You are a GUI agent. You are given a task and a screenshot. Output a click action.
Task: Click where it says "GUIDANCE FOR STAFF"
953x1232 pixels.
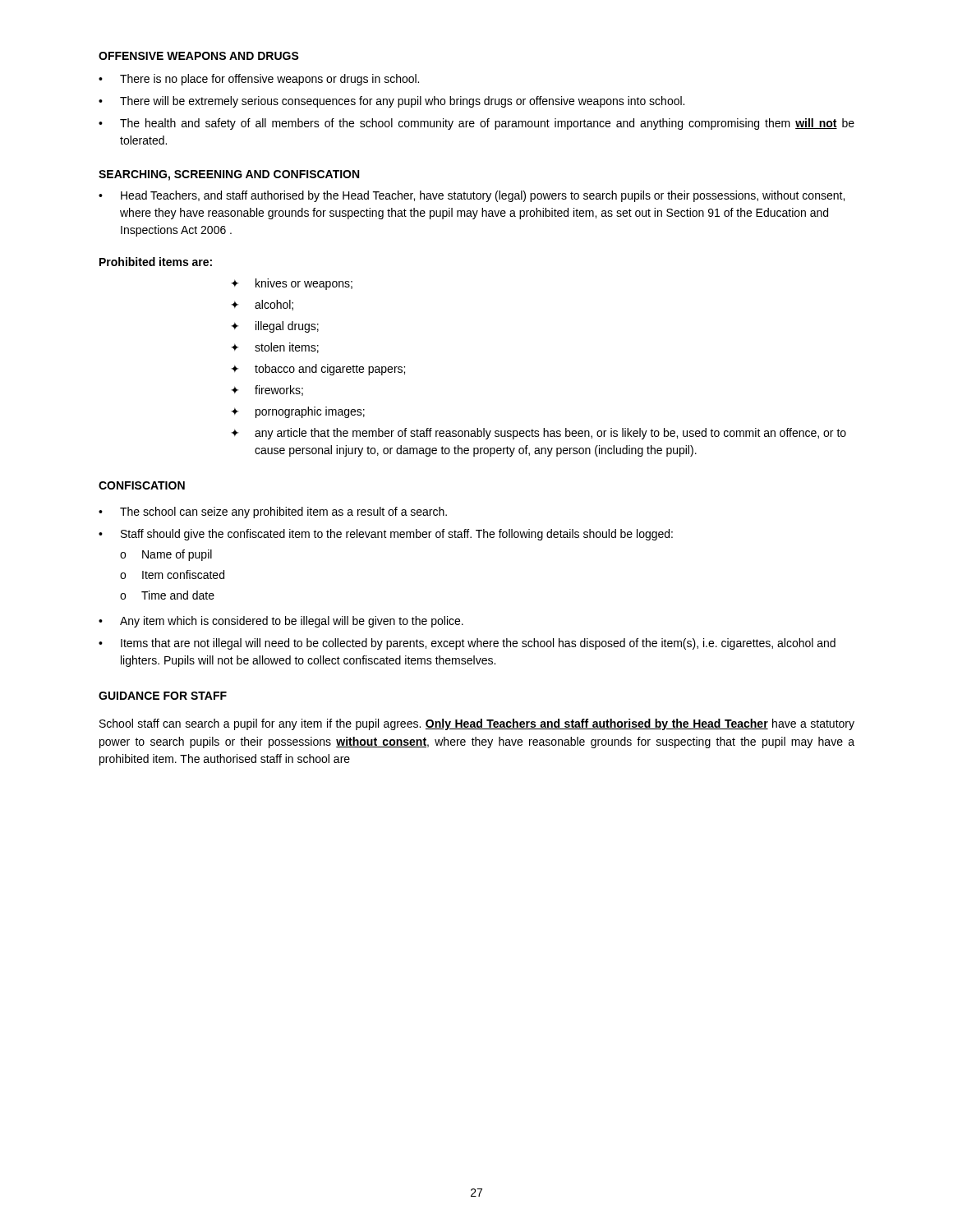[x=163, y=696]
